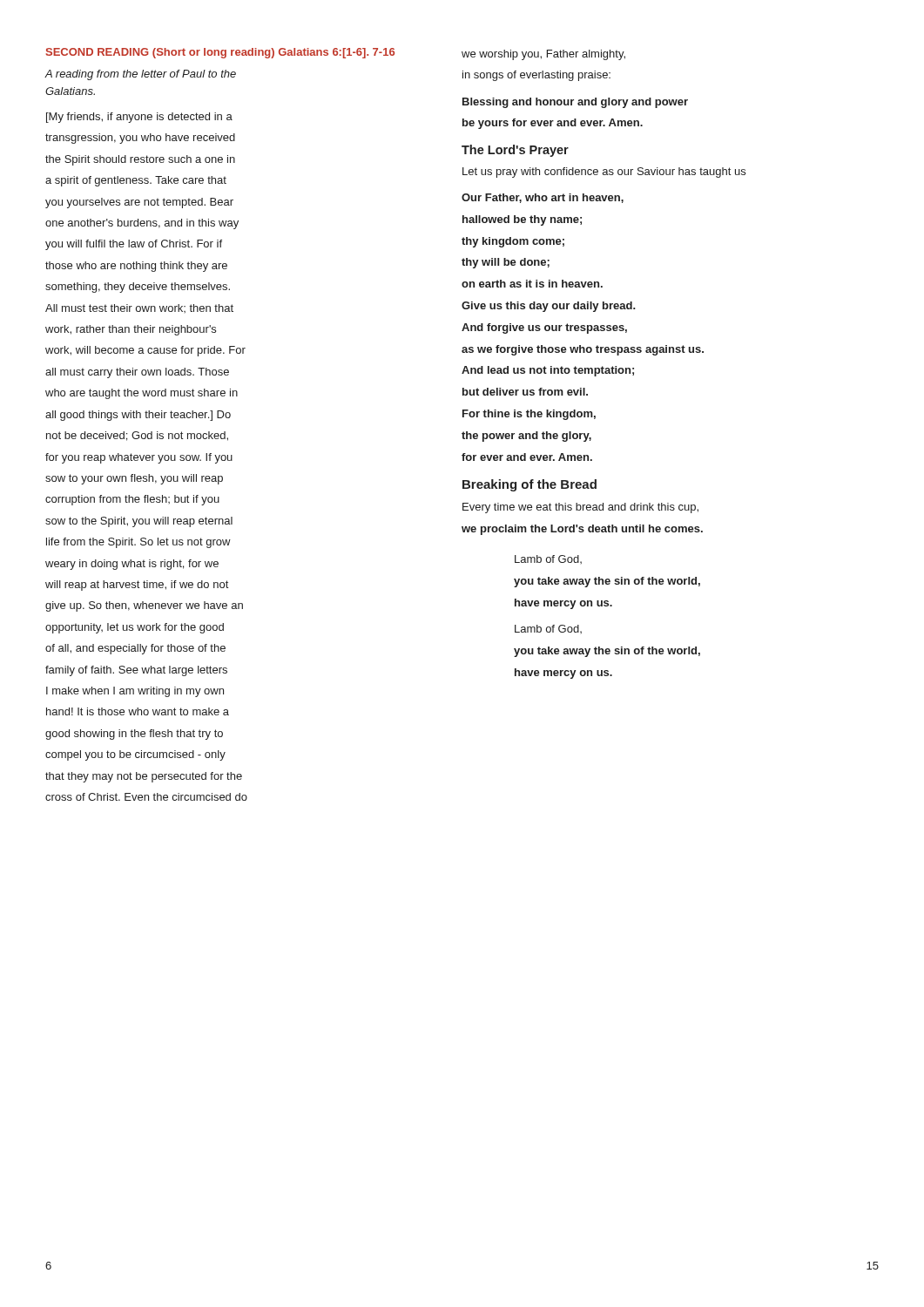Find the passage starting "Blessing and honour and glory"
The height and width of the screenshot is (1307, 924).
pos(671,113)
